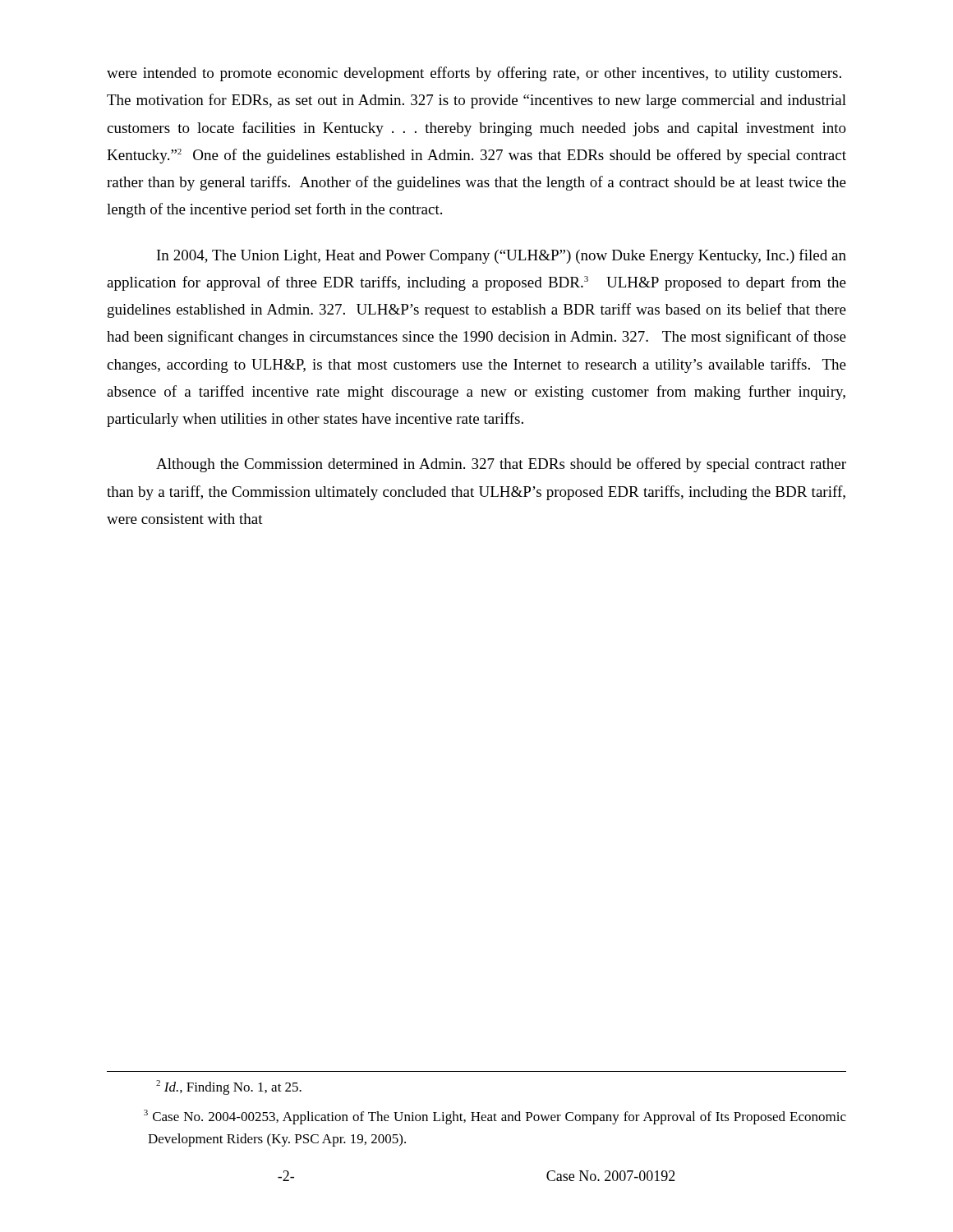Screen dimensions: 1232x953
Task: Click the passage that begins "Although the Commission determined in Admin. 327"
Action: pos(476,491)
